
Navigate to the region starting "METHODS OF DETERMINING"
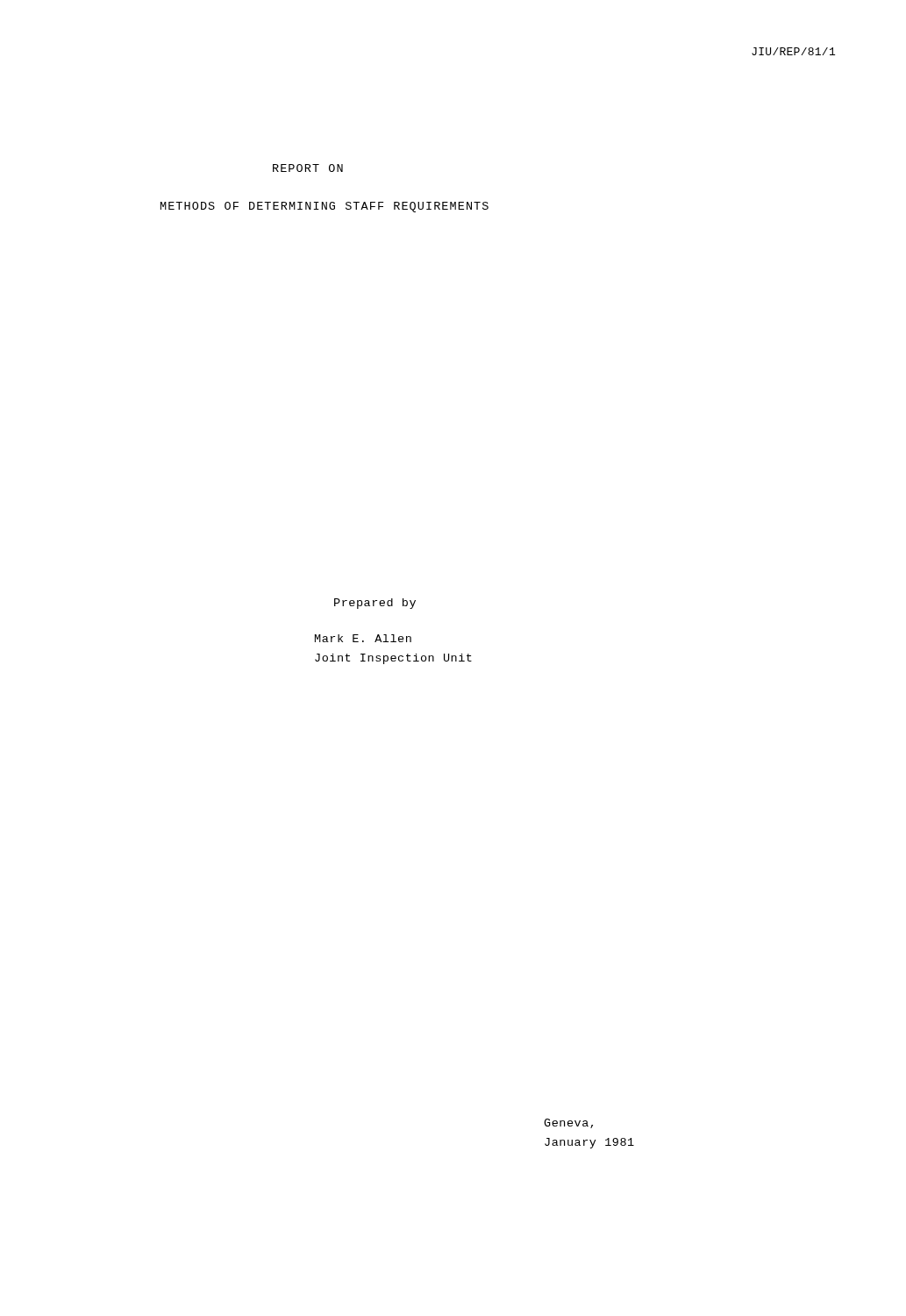325,207
